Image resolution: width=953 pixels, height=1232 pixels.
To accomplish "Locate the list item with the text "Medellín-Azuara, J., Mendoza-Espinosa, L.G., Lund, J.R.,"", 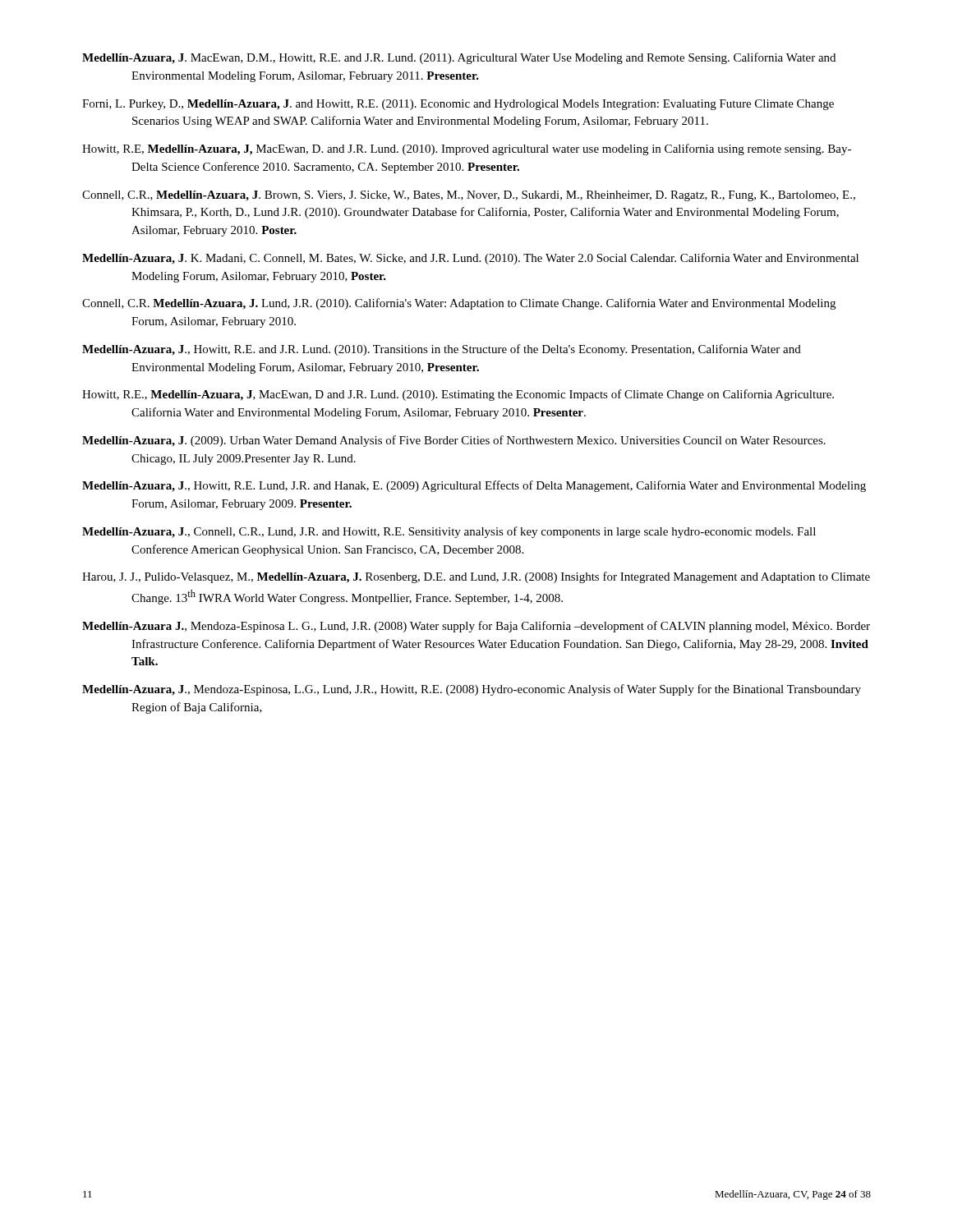I will tap(476, 699).
